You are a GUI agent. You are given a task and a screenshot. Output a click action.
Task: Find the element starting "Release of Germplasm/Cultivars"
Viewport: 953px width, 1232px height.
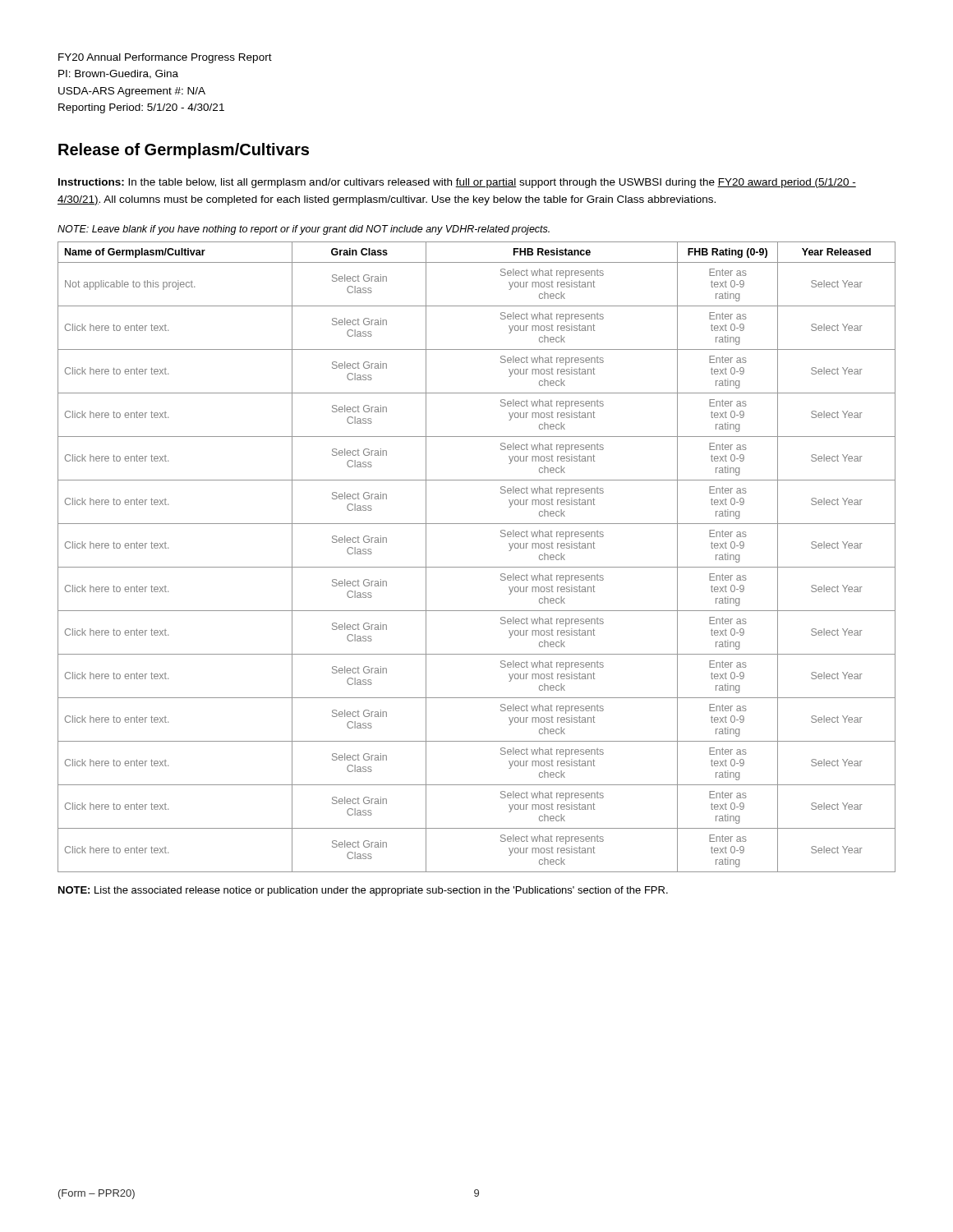point(184,150)
